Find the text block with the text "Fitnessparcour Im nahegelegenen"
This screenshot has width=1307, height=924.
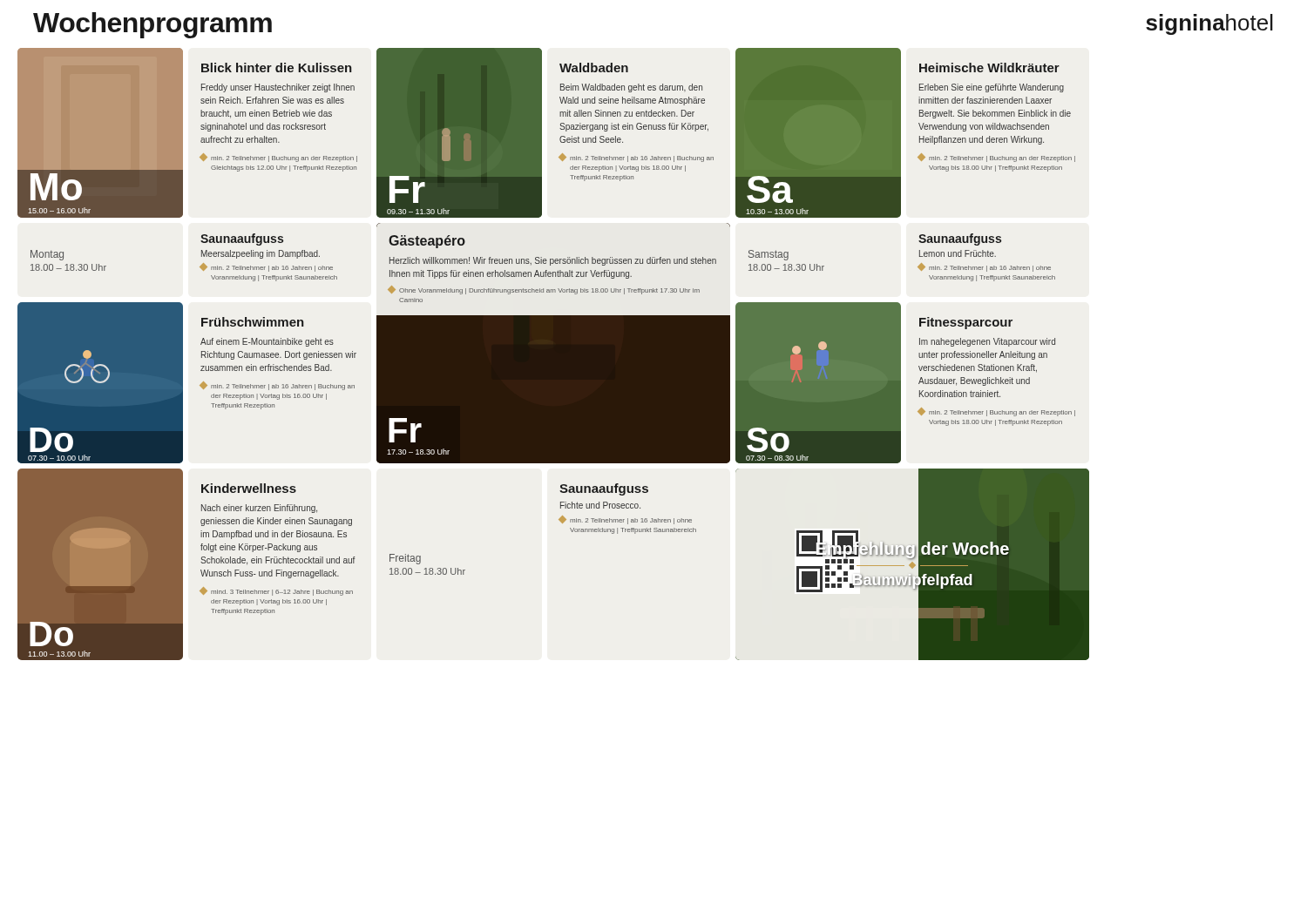point(998,371)
